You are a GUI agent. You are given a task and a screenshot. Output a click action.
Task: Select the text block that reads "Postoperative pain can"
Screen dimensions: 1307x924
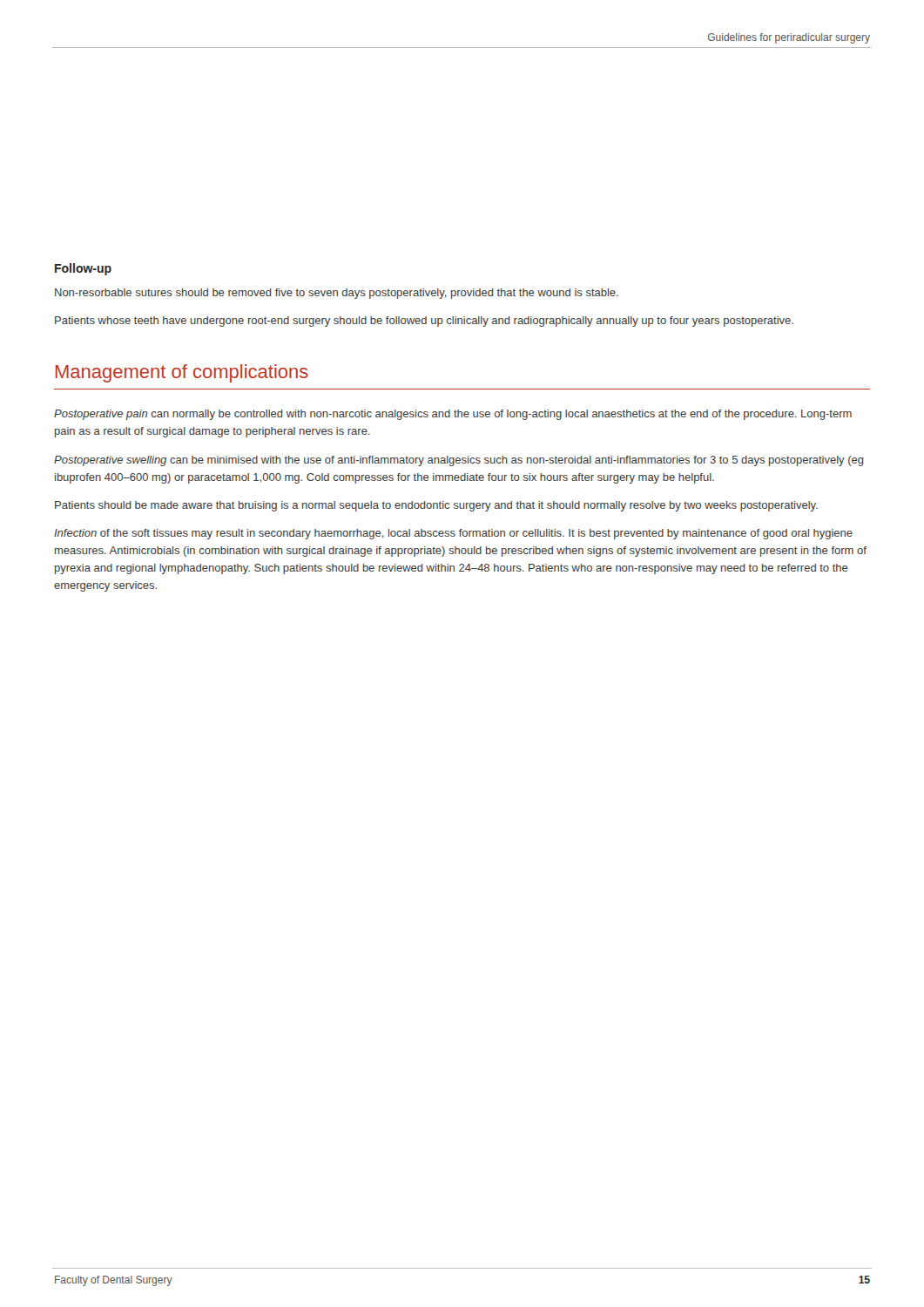tap(453, 422)
